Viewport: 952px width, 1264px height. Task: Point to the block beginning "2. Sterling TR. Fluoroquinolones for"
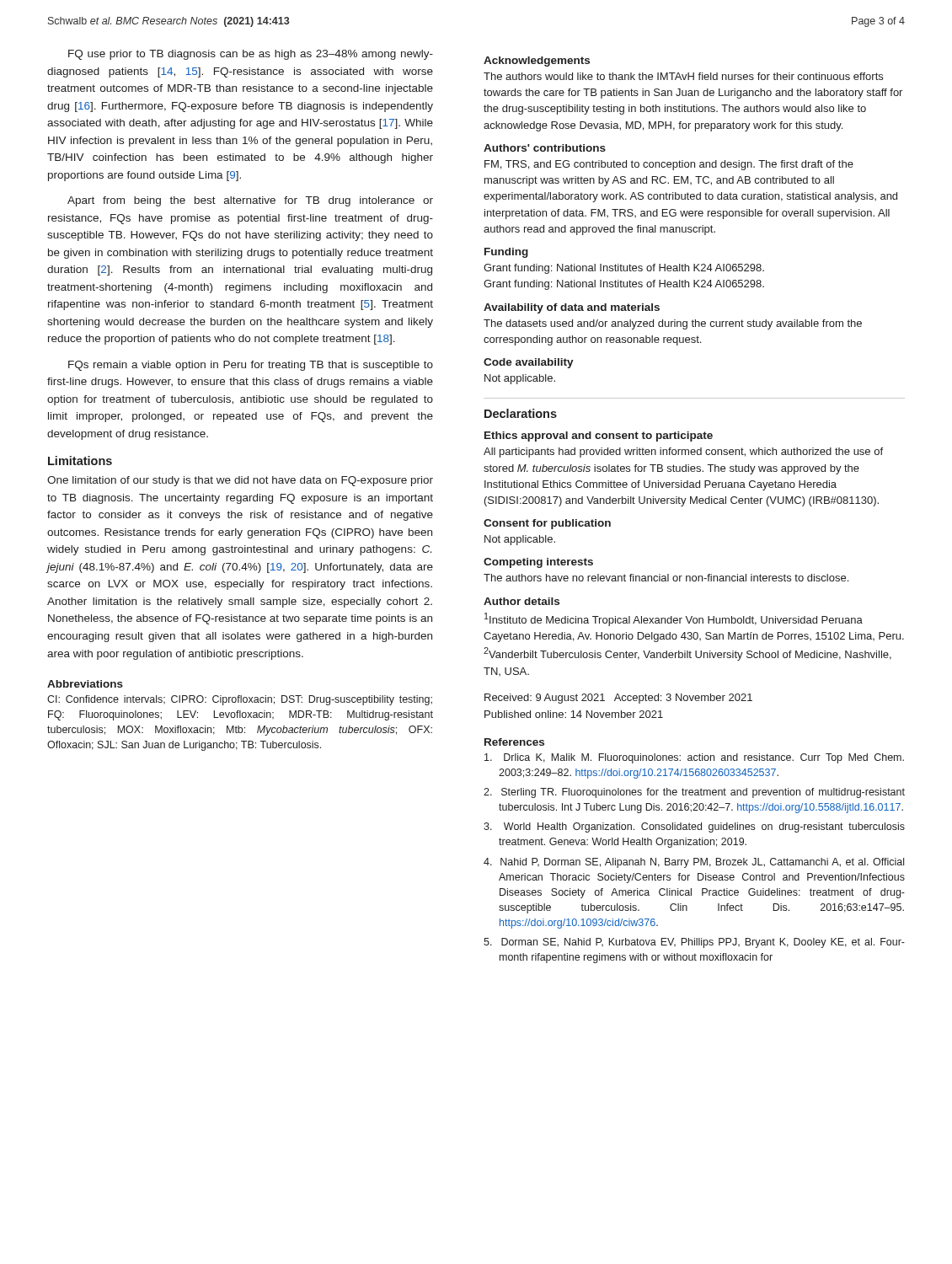[x=694, y=800]
